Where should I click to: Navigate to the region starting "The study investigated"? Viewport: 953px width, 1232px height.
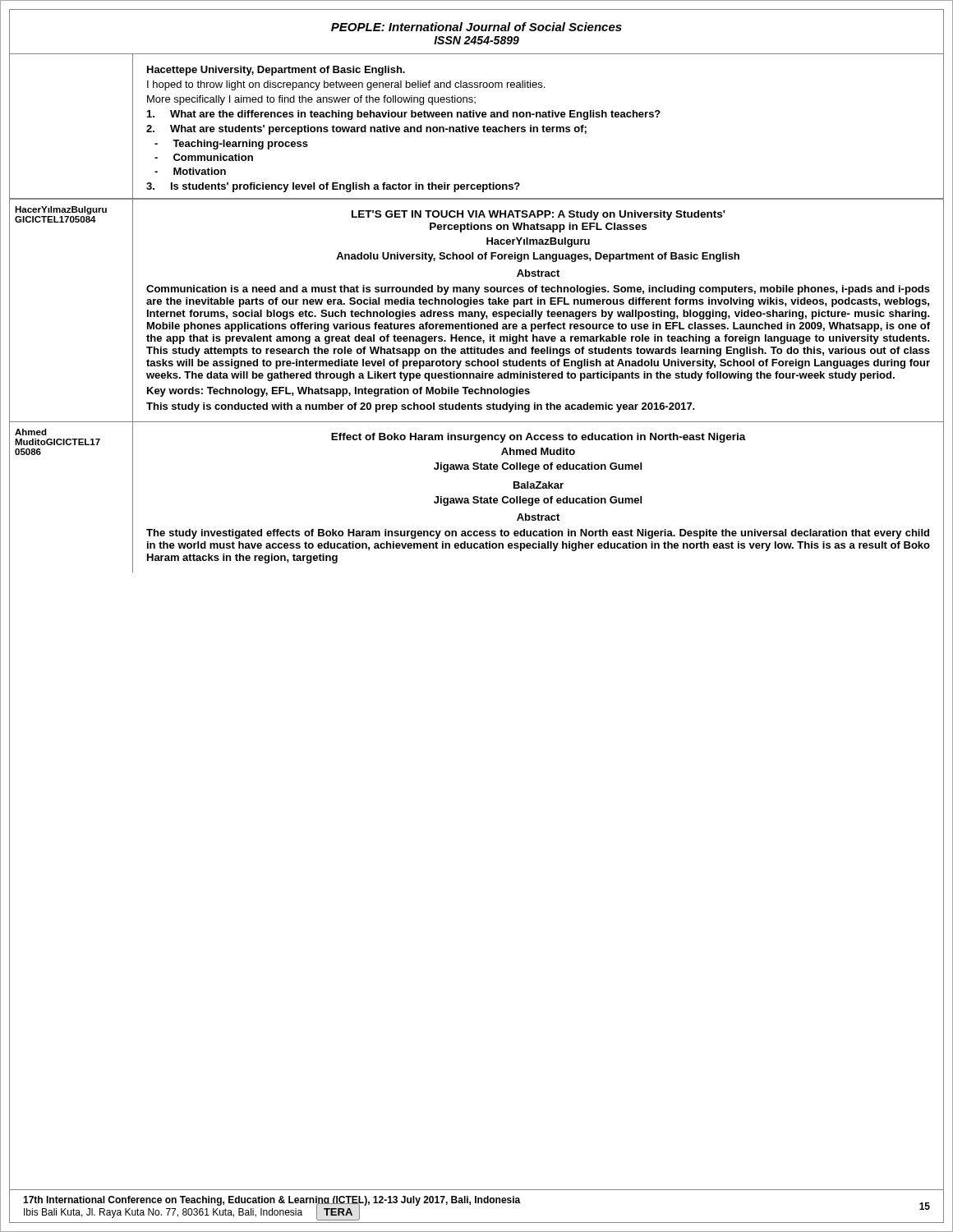pyautogui.click(x=538, y=545)
